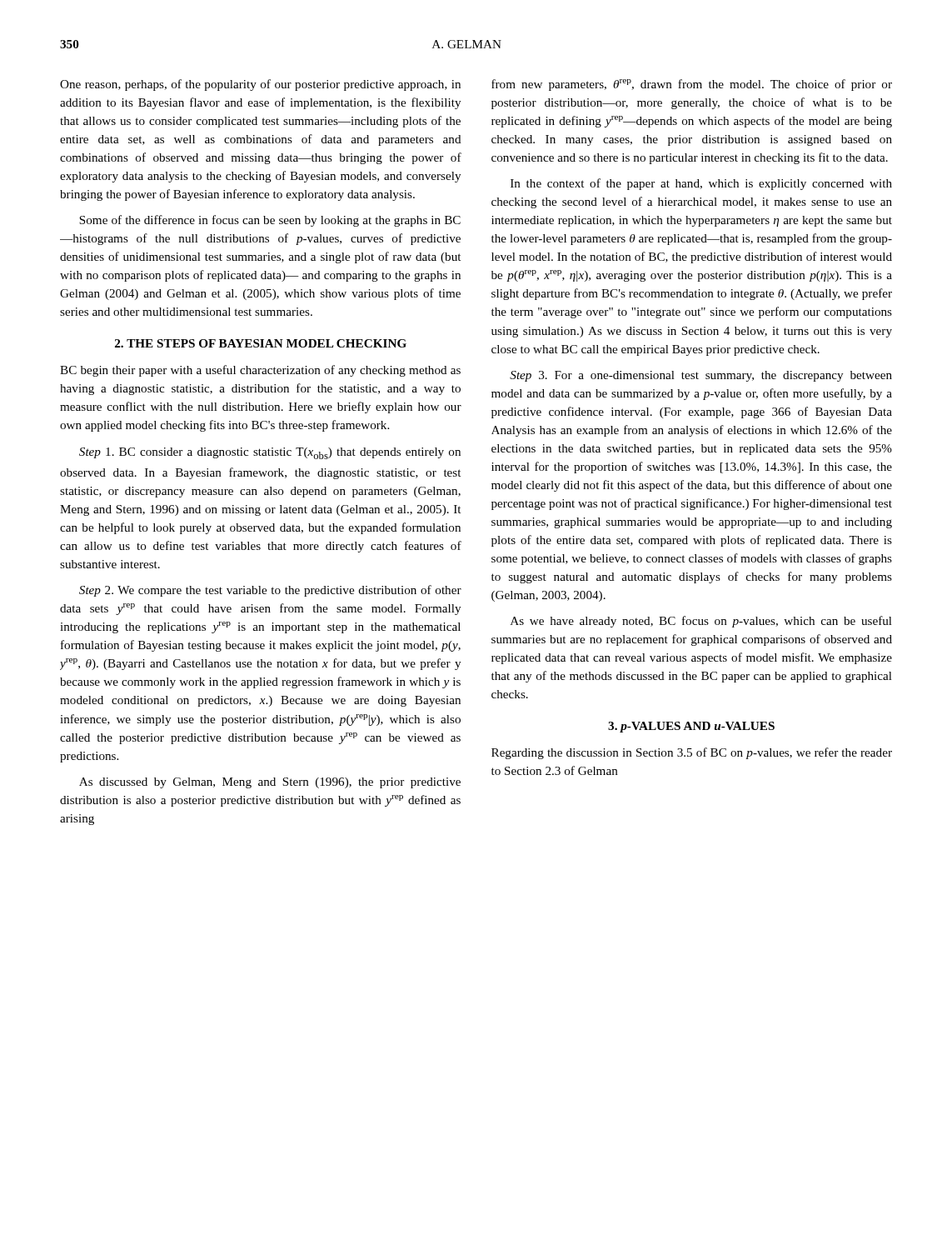Find the text block that reads "As we have already"
The height and width of the screenshot is (1250, 952).
tap(691, 658)
